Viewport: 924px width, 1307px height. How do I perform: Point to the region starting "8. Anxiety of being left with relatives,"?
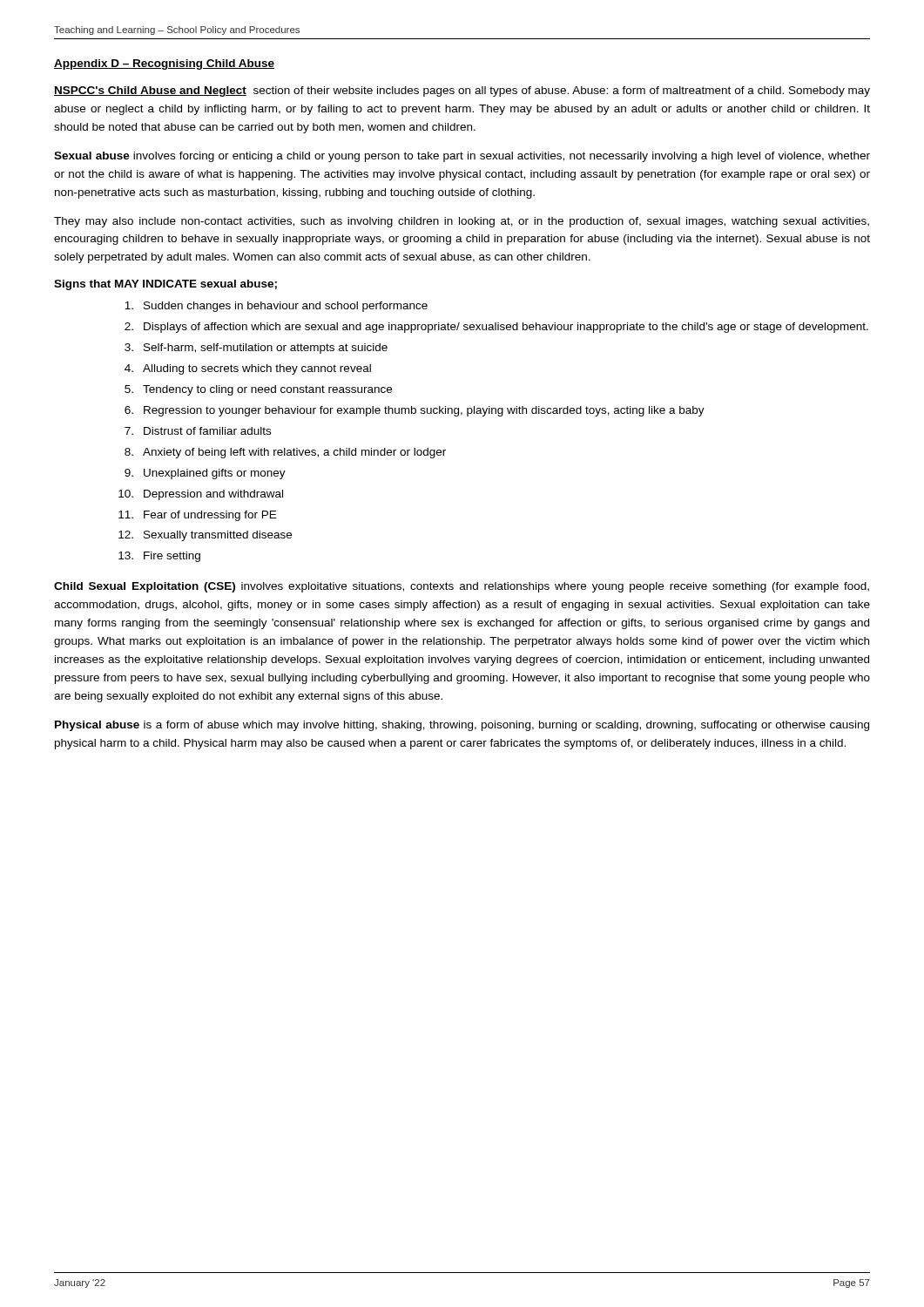click(285, 453)
